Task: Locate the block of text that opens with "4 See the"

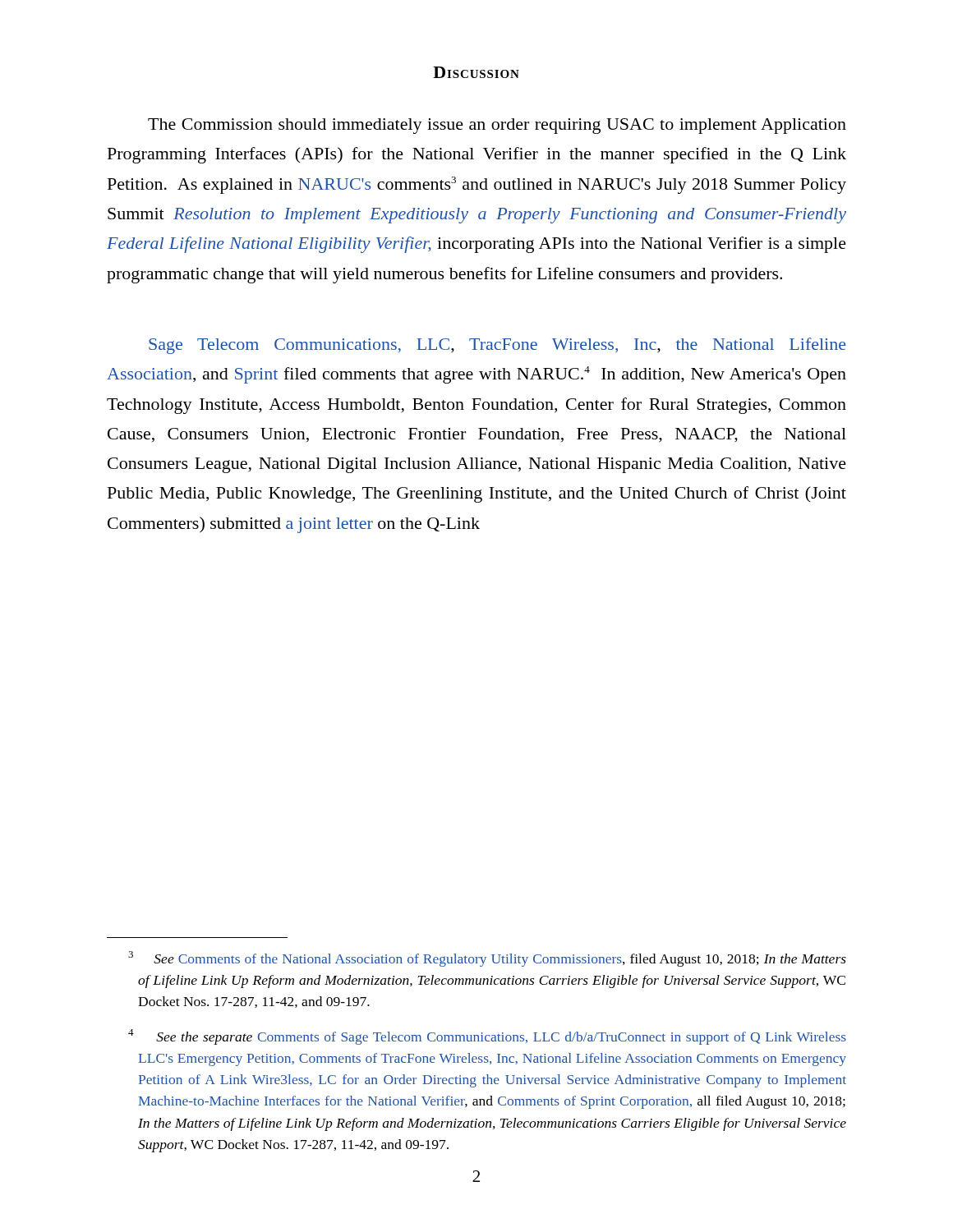Action: 487,1089
